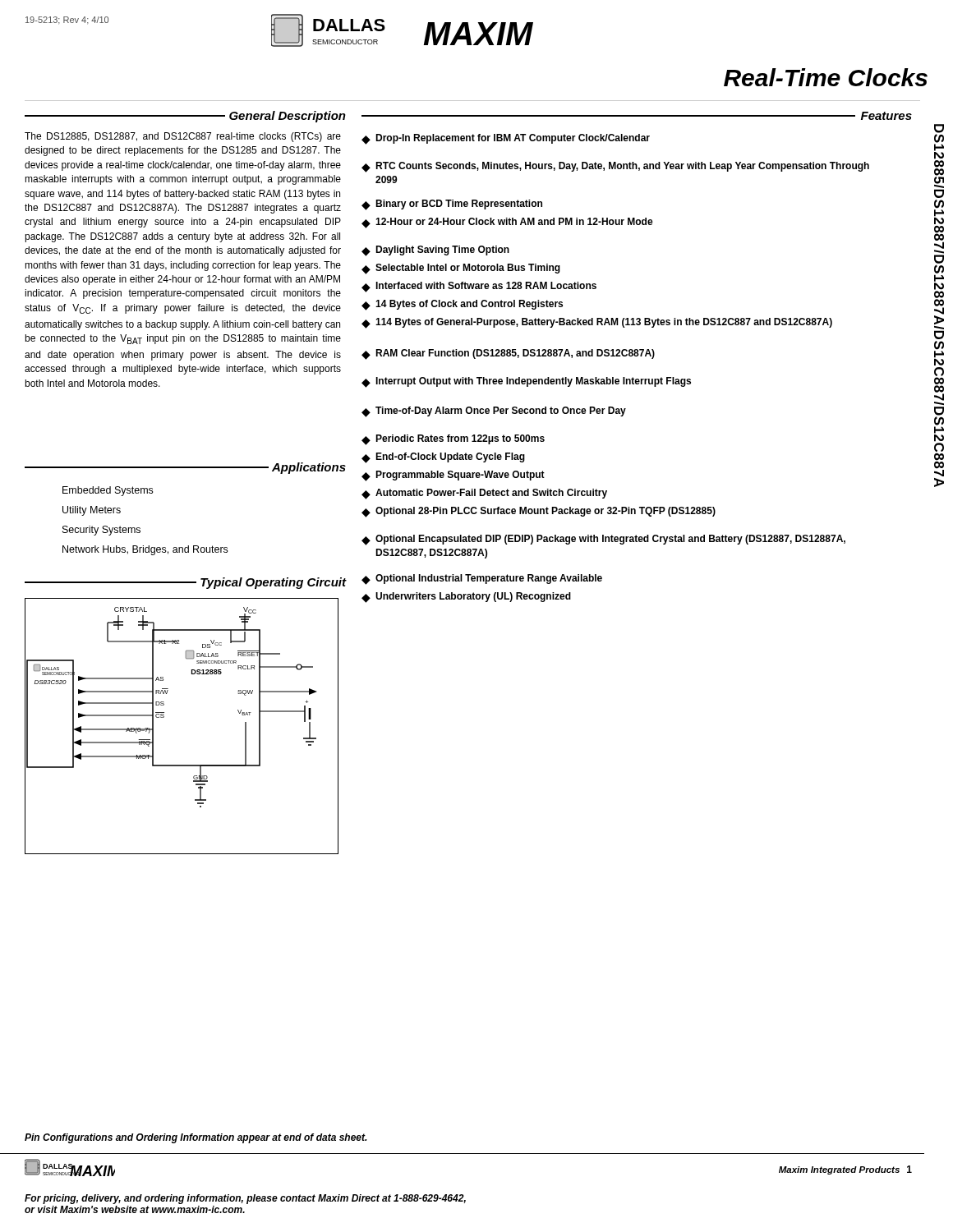The width and height of the screenshot is (953, 1232).
Task: Find the text starting "◆ Selectable Intel or Motorola Bus Timing"
Action: 461,269
